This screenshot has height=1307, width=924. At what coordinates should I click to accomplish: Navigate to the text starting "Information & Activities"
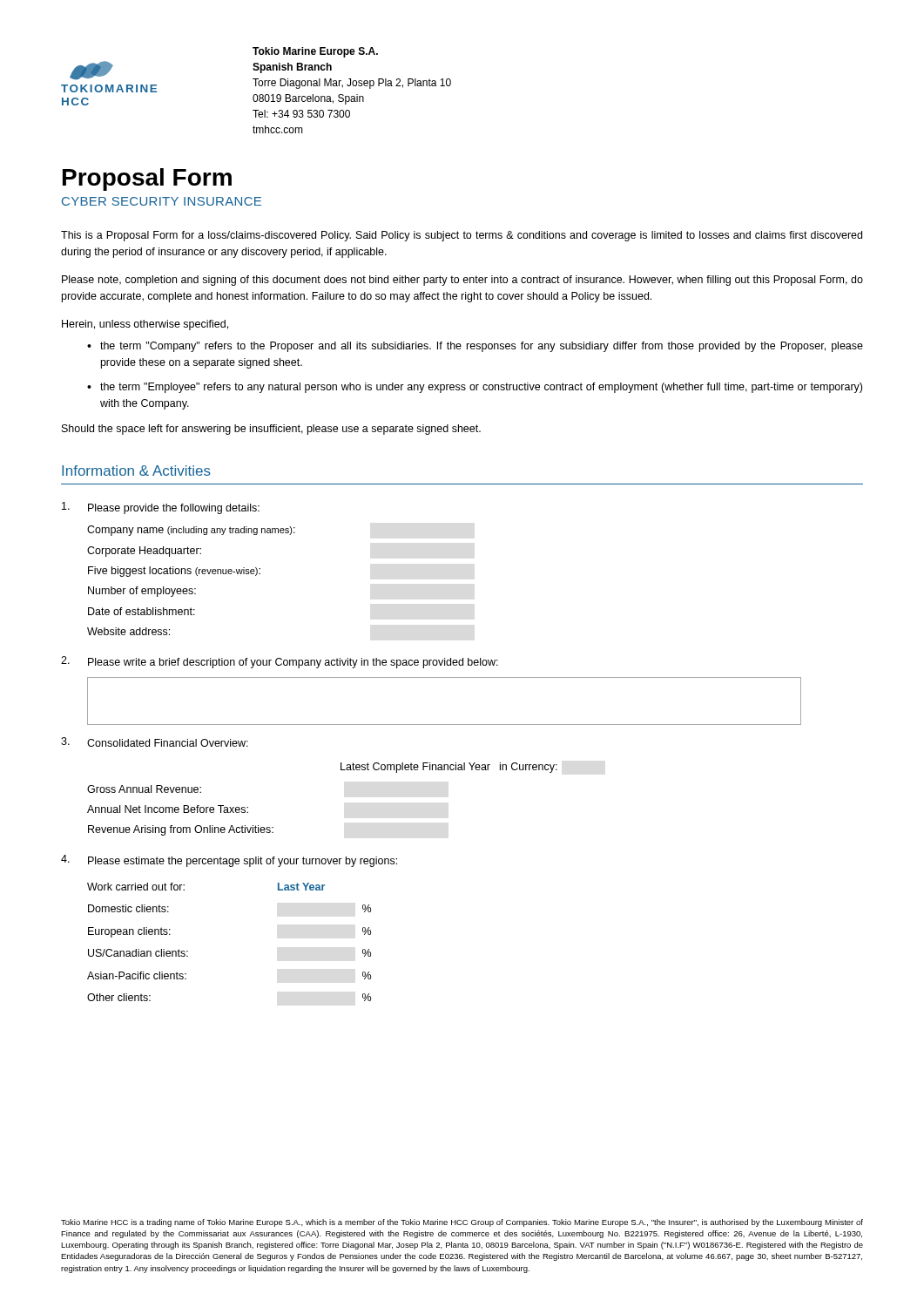[136, 471]
